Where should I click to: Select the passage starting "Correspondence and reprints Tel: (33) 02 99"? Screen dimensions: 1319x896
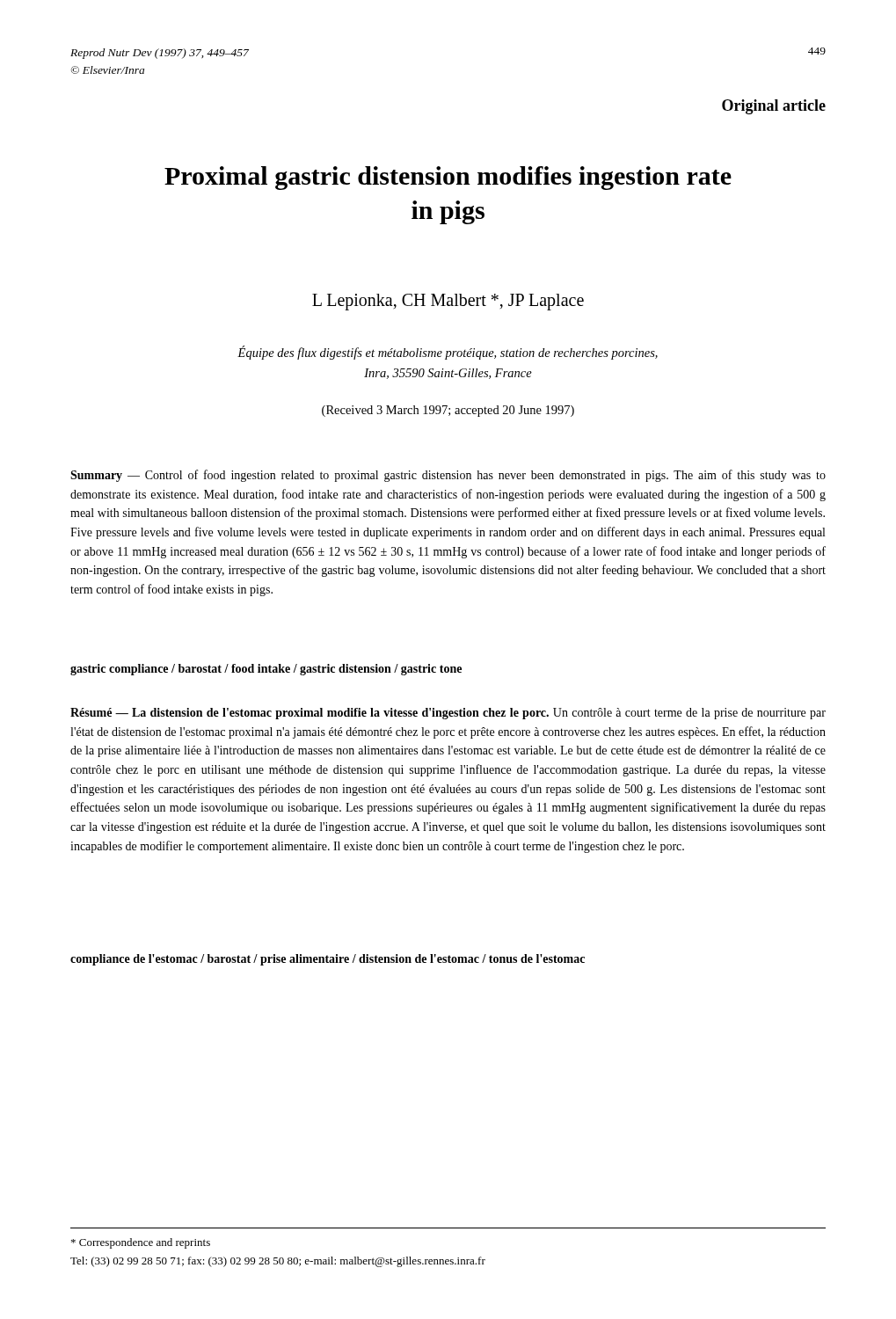(x=278, y=1252)
